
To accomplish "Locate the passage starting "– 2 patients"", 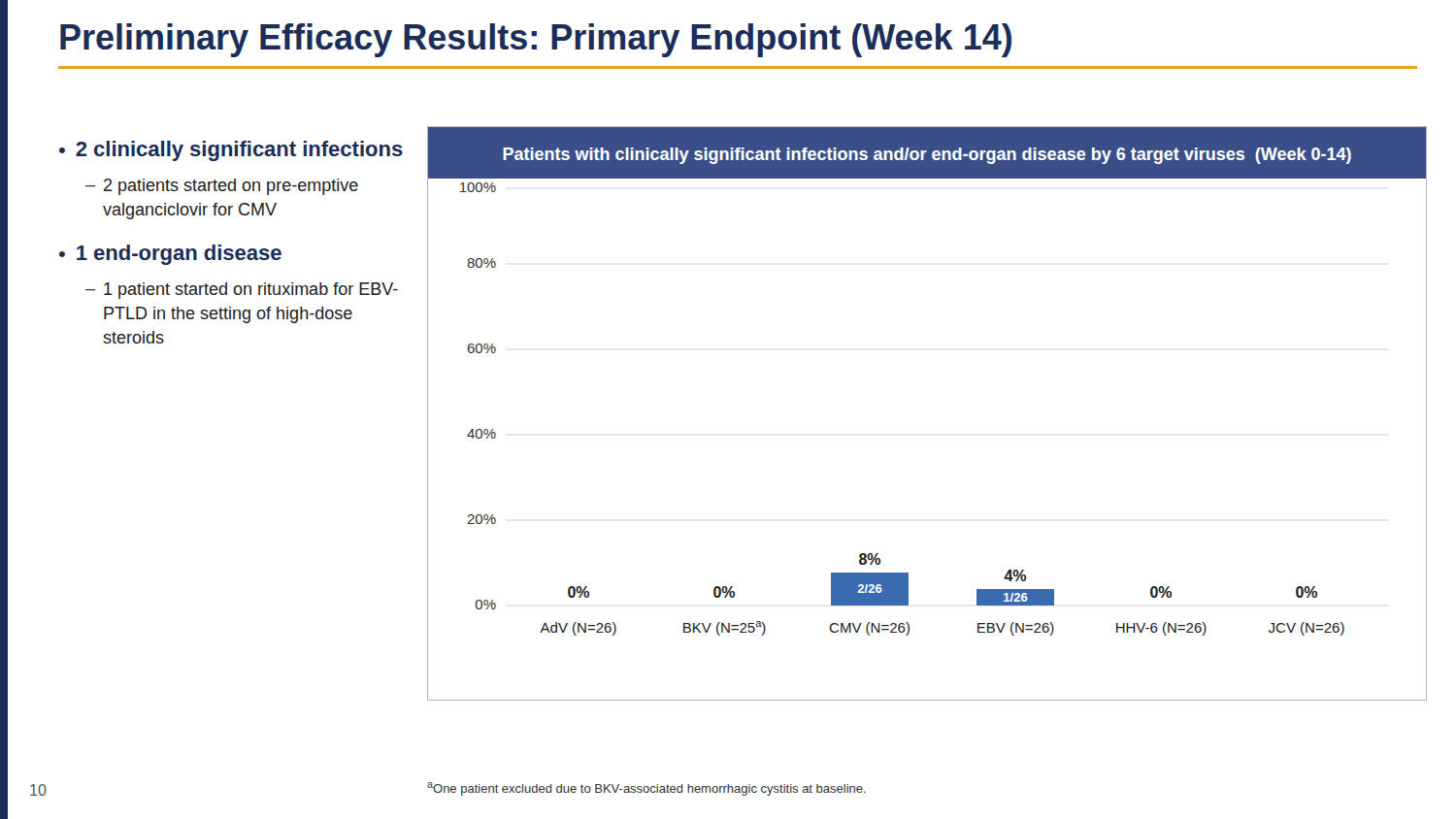I will pyautogui.click(x=251, y=198).
